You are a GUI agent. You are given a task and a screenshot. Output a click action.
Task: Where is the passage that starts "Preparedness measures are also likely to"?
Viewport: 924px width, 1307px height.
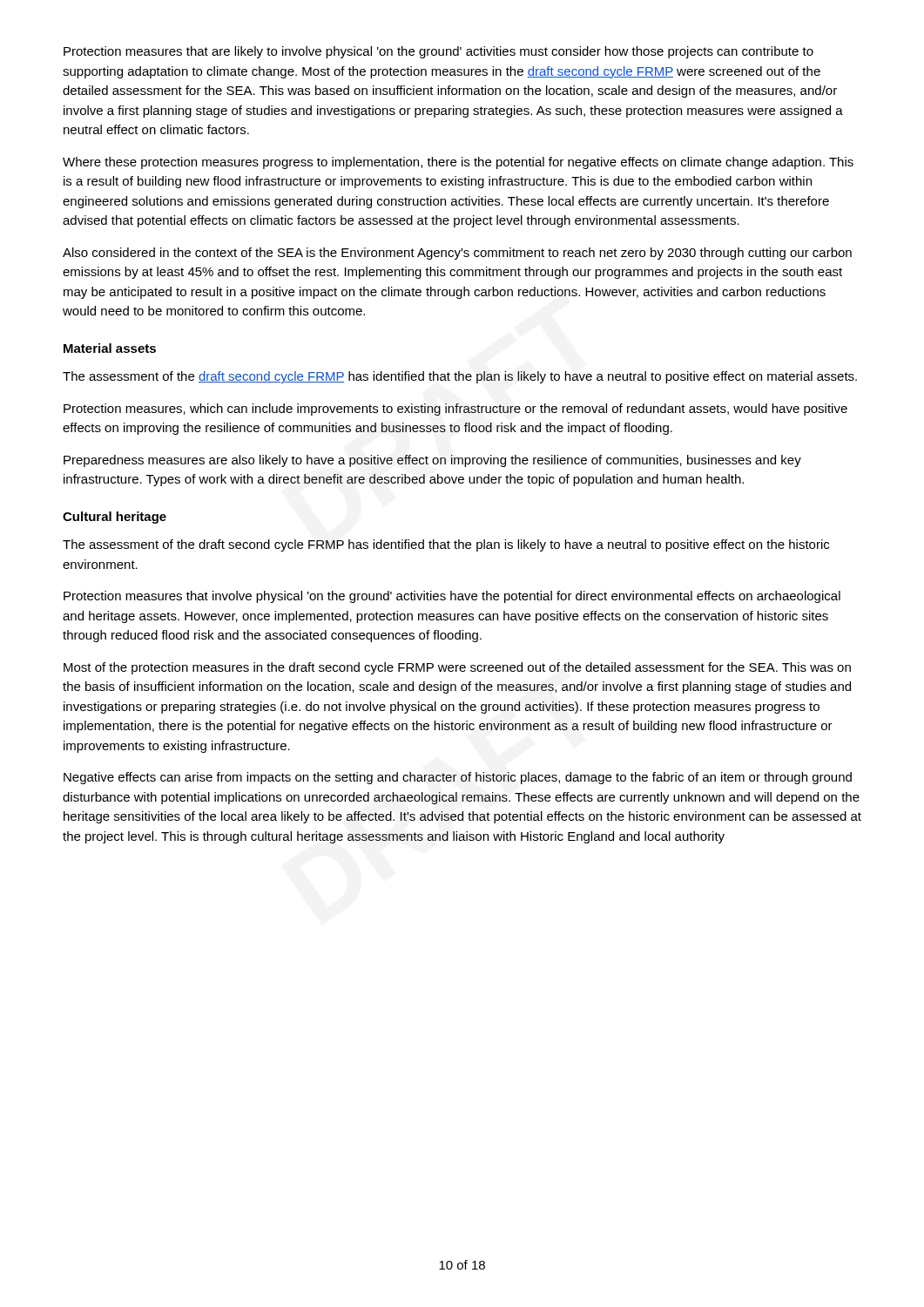(432, 469)
